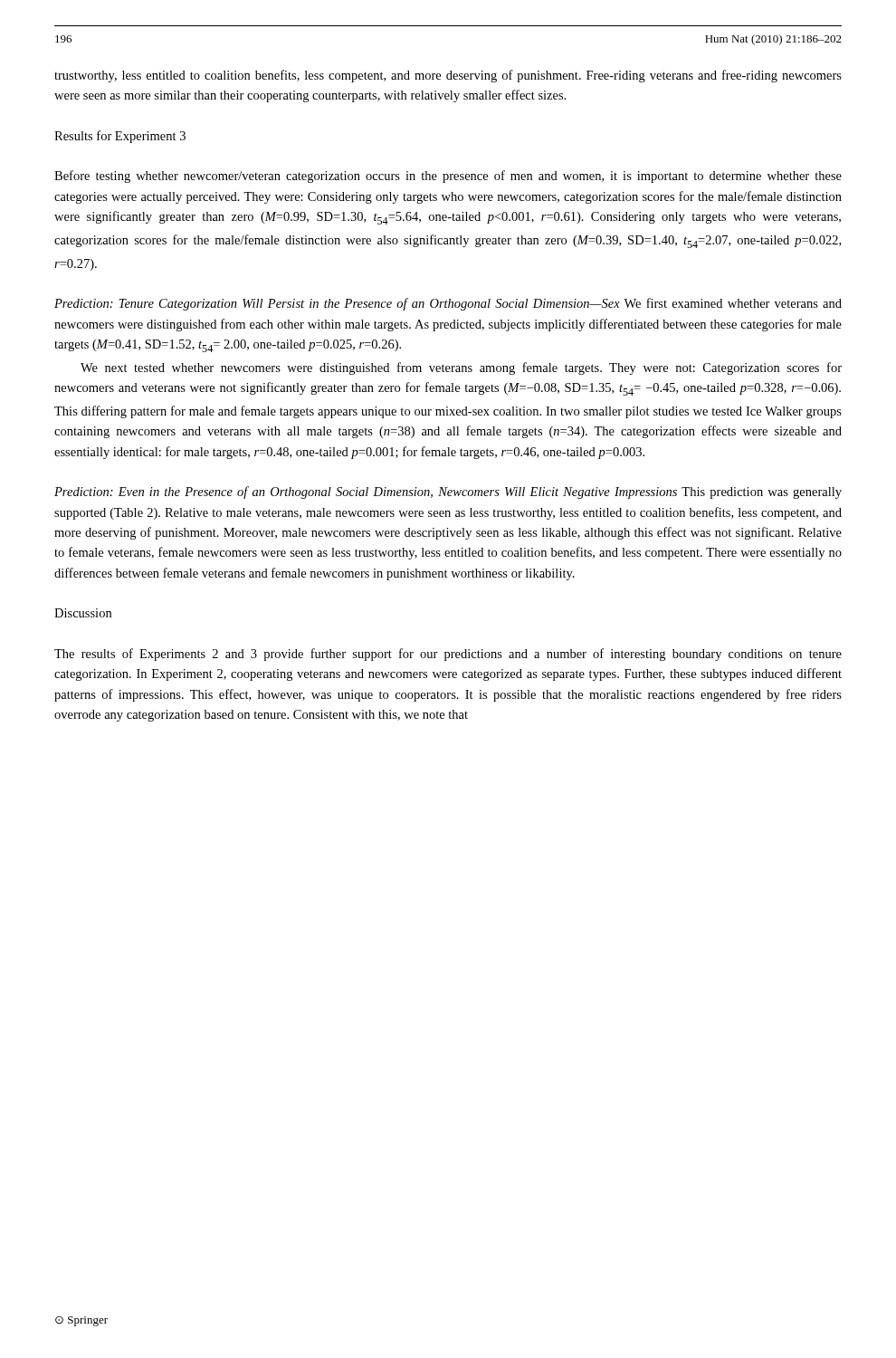Select the text starting "trustworthy, less entitled to coalition"

[x=448, y=86]
